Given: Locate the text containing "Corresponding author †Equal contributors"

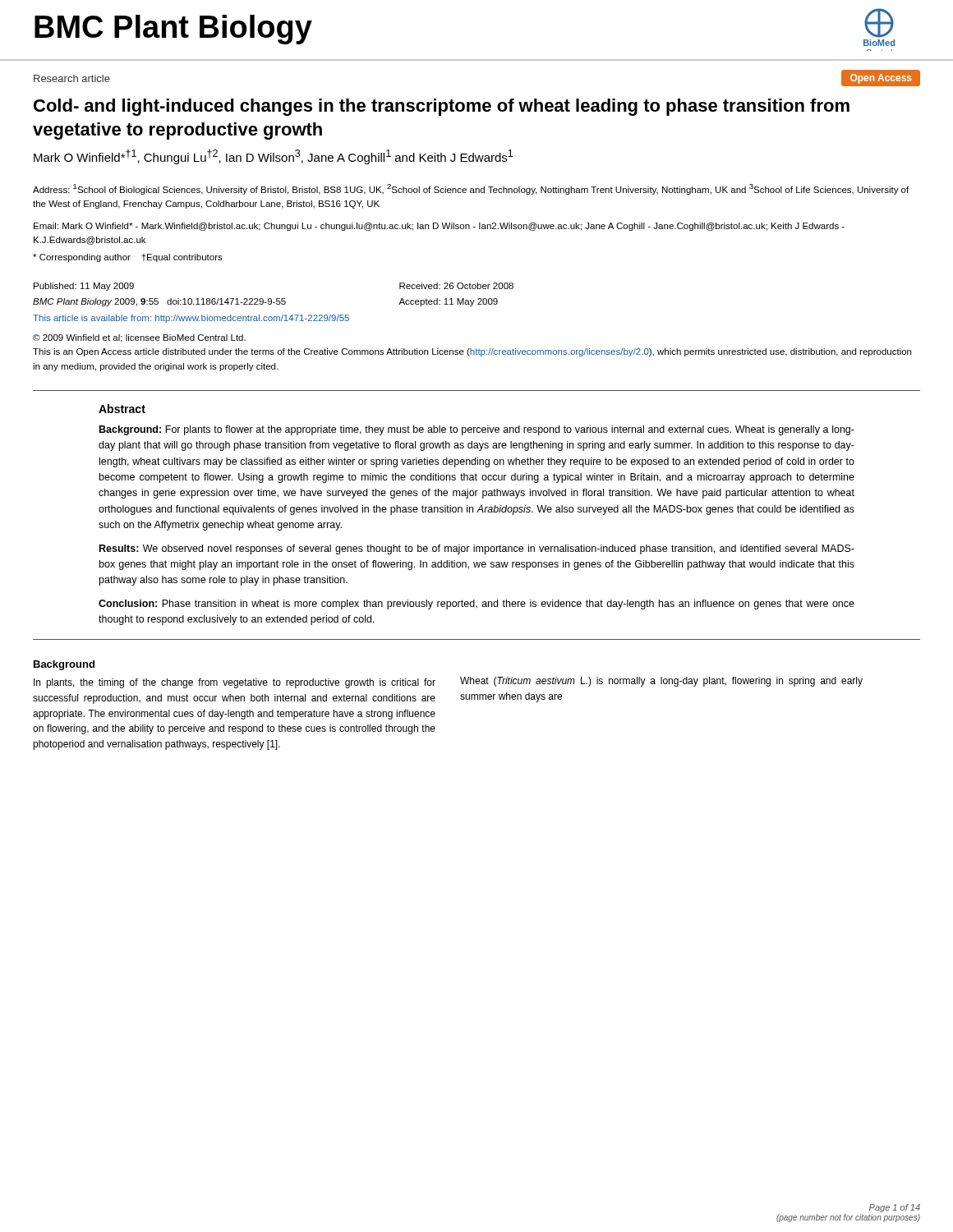Looking at the screenshot, I should (x=128, y=257).
